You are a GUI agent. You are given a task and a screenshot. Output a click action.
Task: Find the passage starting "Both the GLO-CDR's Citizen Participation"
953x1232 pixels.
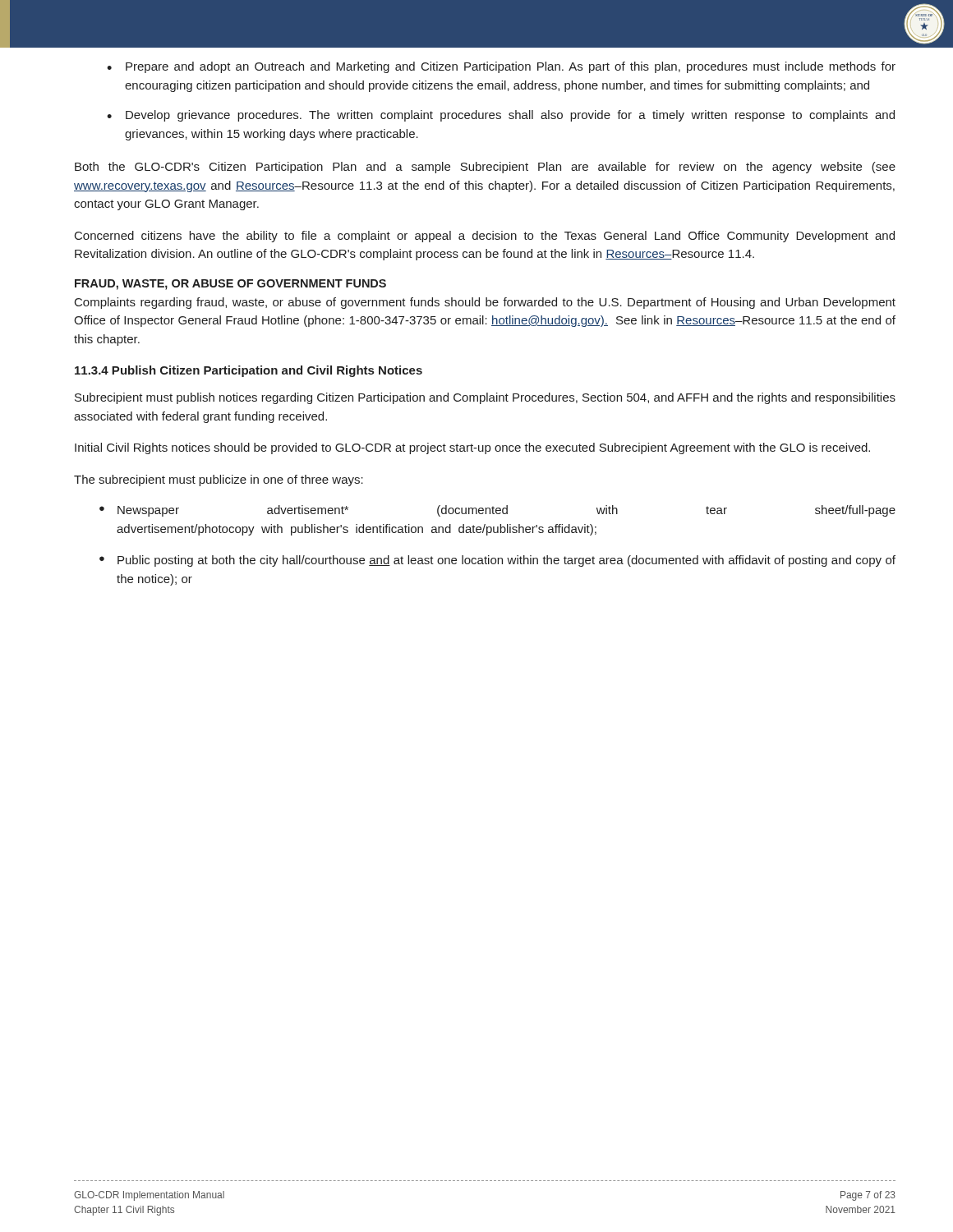(x=485, y=185)
